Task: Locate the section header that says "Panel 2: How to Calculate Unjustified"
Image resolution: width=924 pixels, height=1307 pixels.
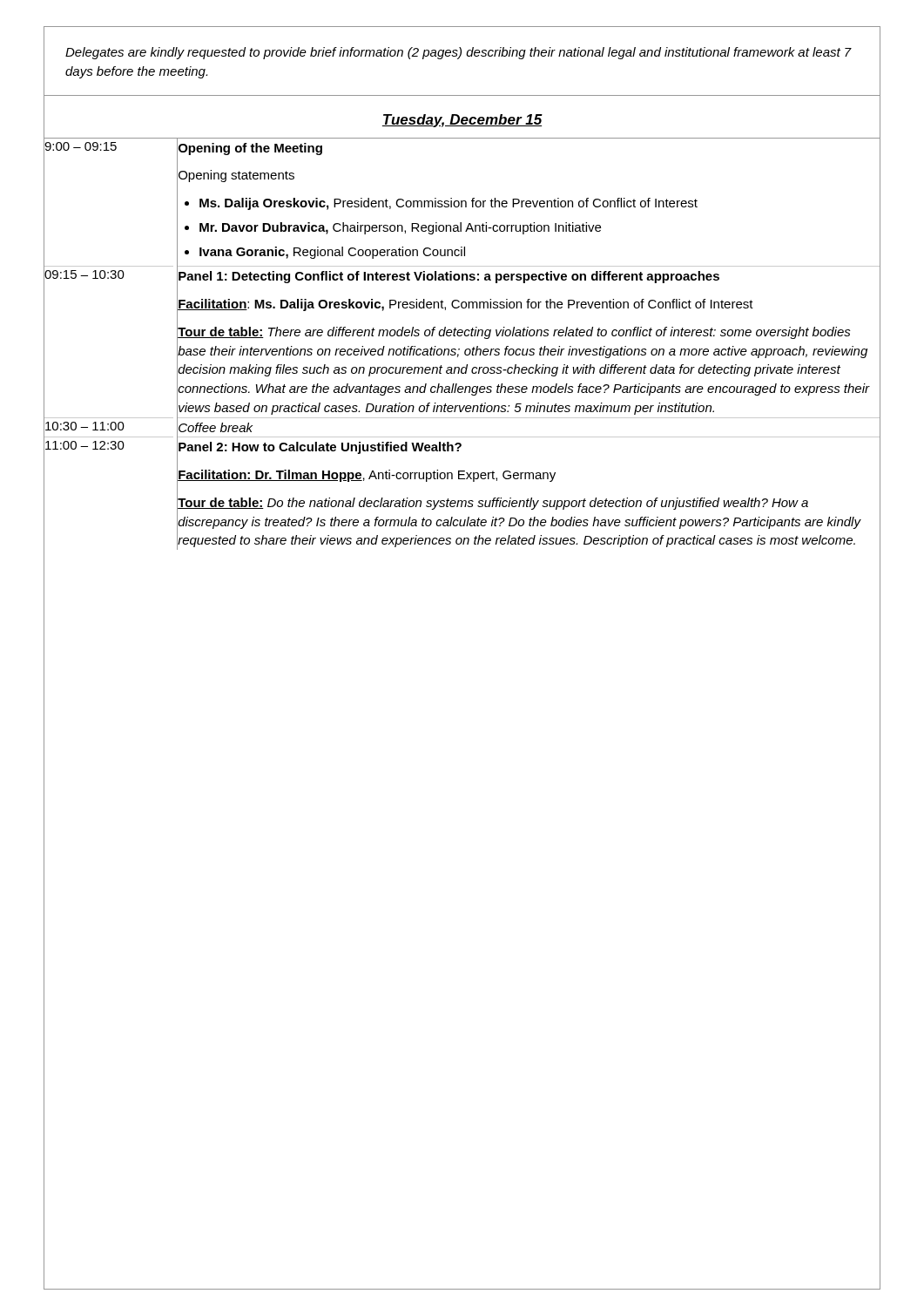Action: (320, 447)
